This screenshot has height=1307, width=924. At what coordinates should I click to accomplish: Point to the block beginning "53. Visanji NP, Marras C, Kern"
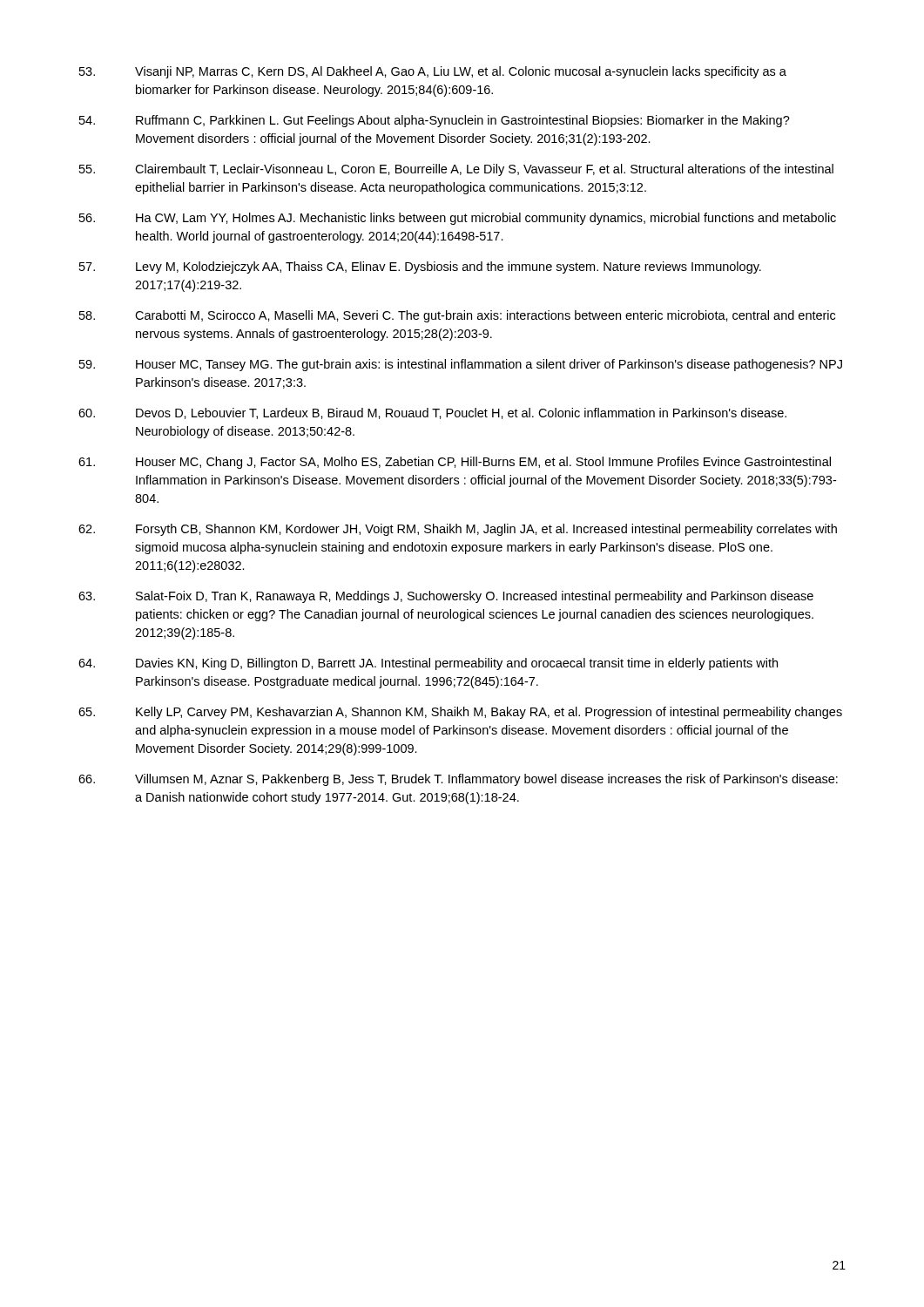462,81
